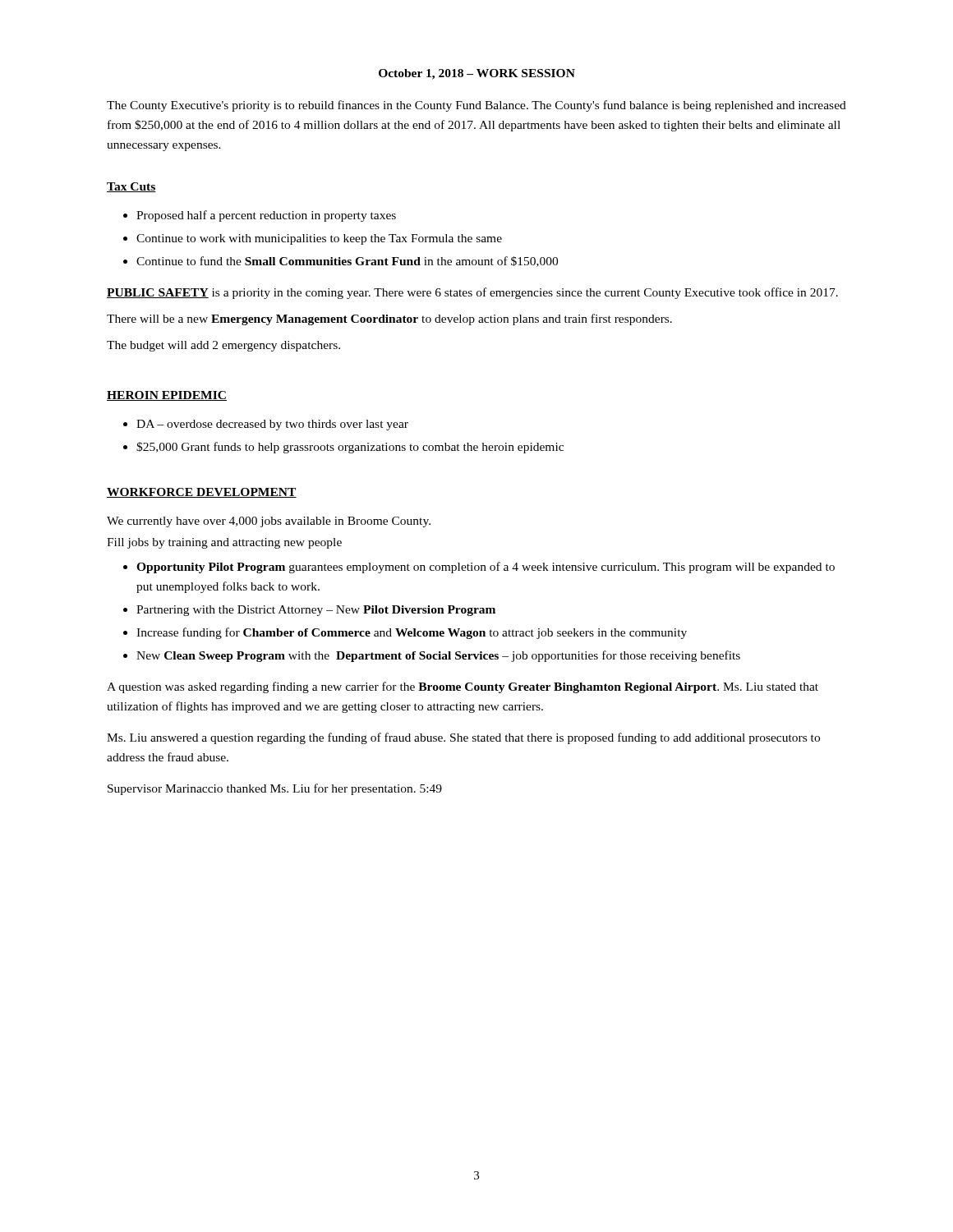The image size is (953, 1232).
Task: Locate the region starting "Fill jobs by training and attracting new"
Action: click(x=224, y=542)
